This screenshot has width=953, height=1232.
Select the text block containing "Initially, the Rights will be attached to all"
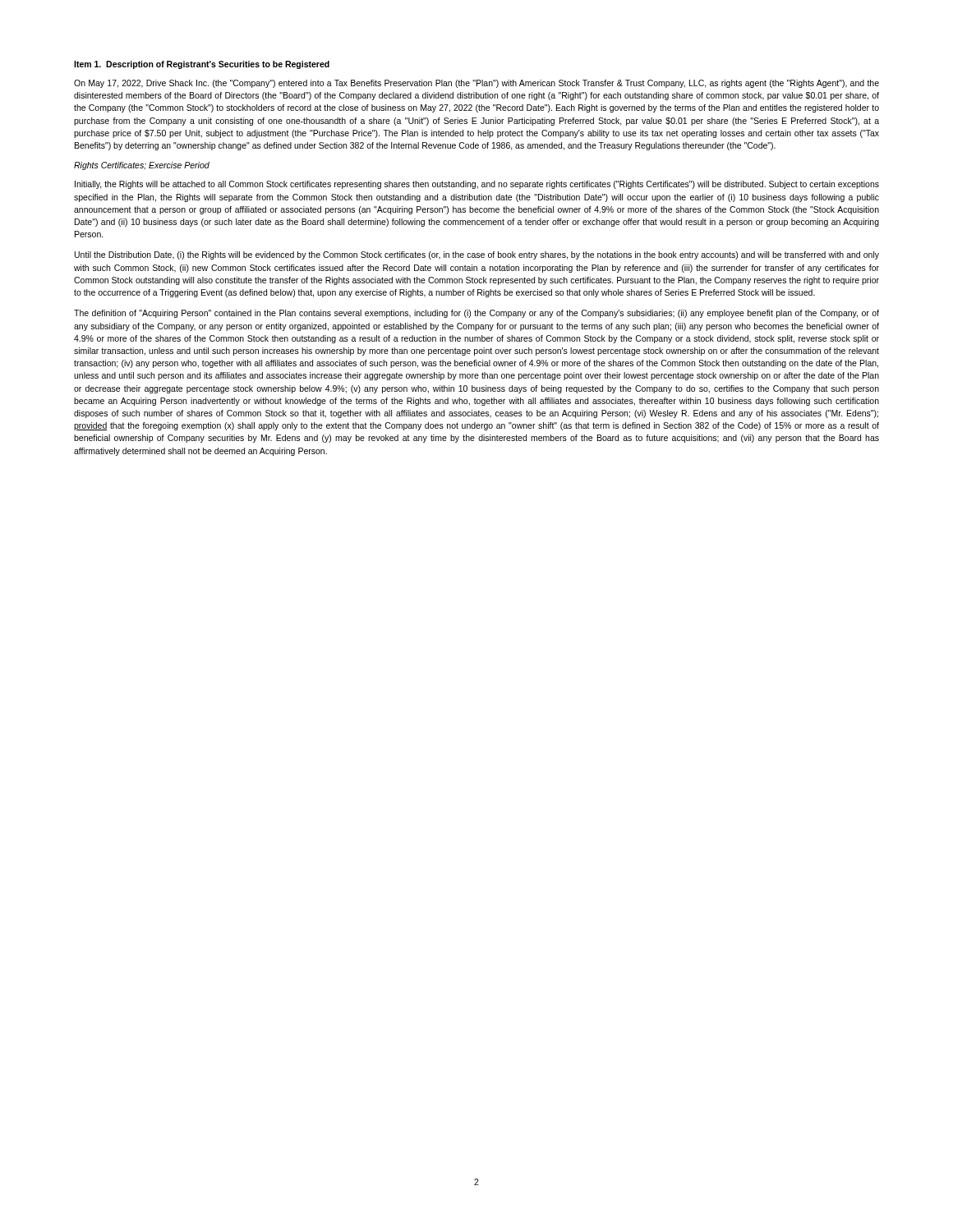476,209
